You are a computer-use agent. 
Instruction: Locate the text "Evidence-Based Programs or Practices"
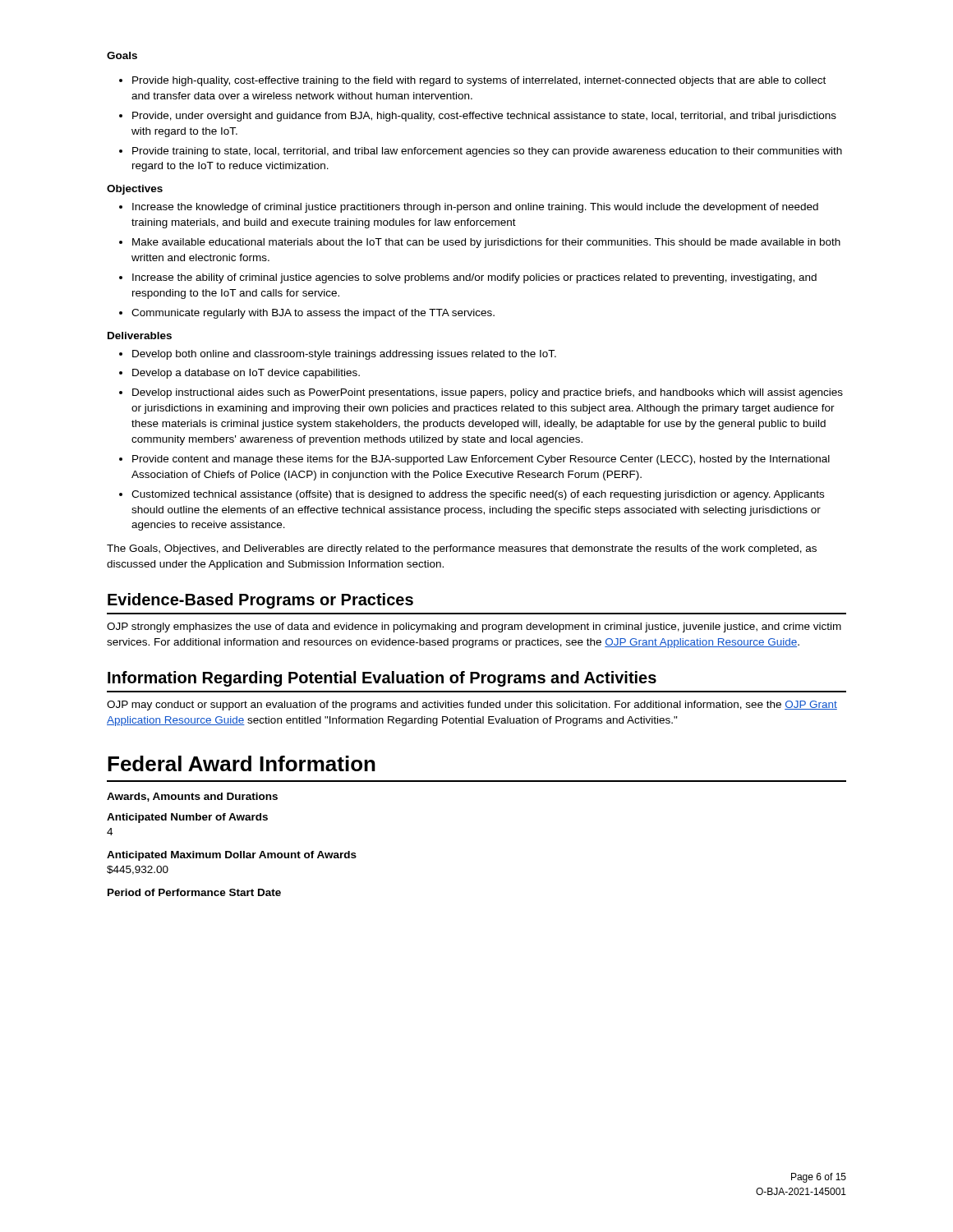(260, 600)
